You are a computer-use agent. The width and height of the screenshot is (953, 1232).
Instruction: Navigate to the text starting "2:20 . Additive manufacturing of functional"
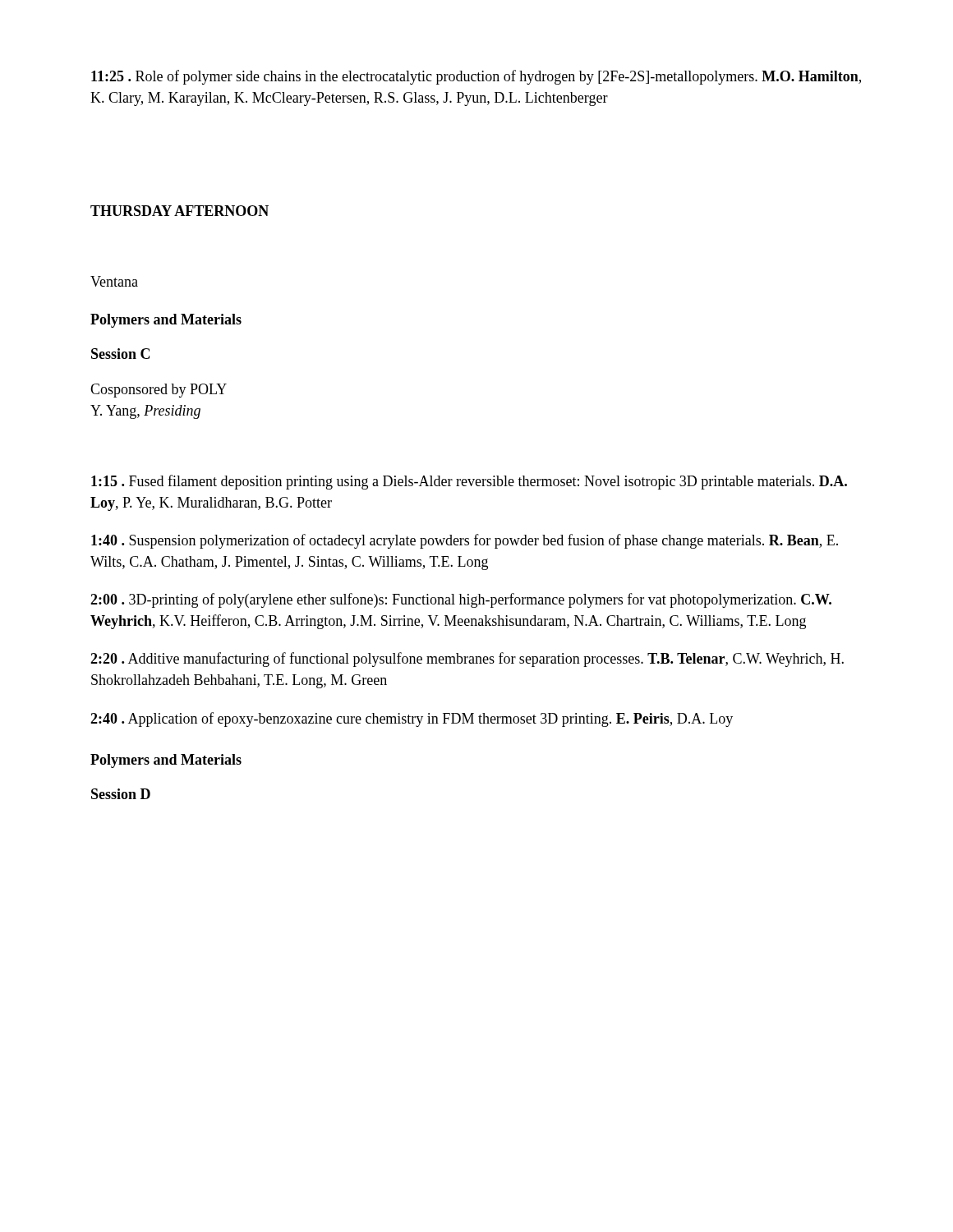coord(467,670)
